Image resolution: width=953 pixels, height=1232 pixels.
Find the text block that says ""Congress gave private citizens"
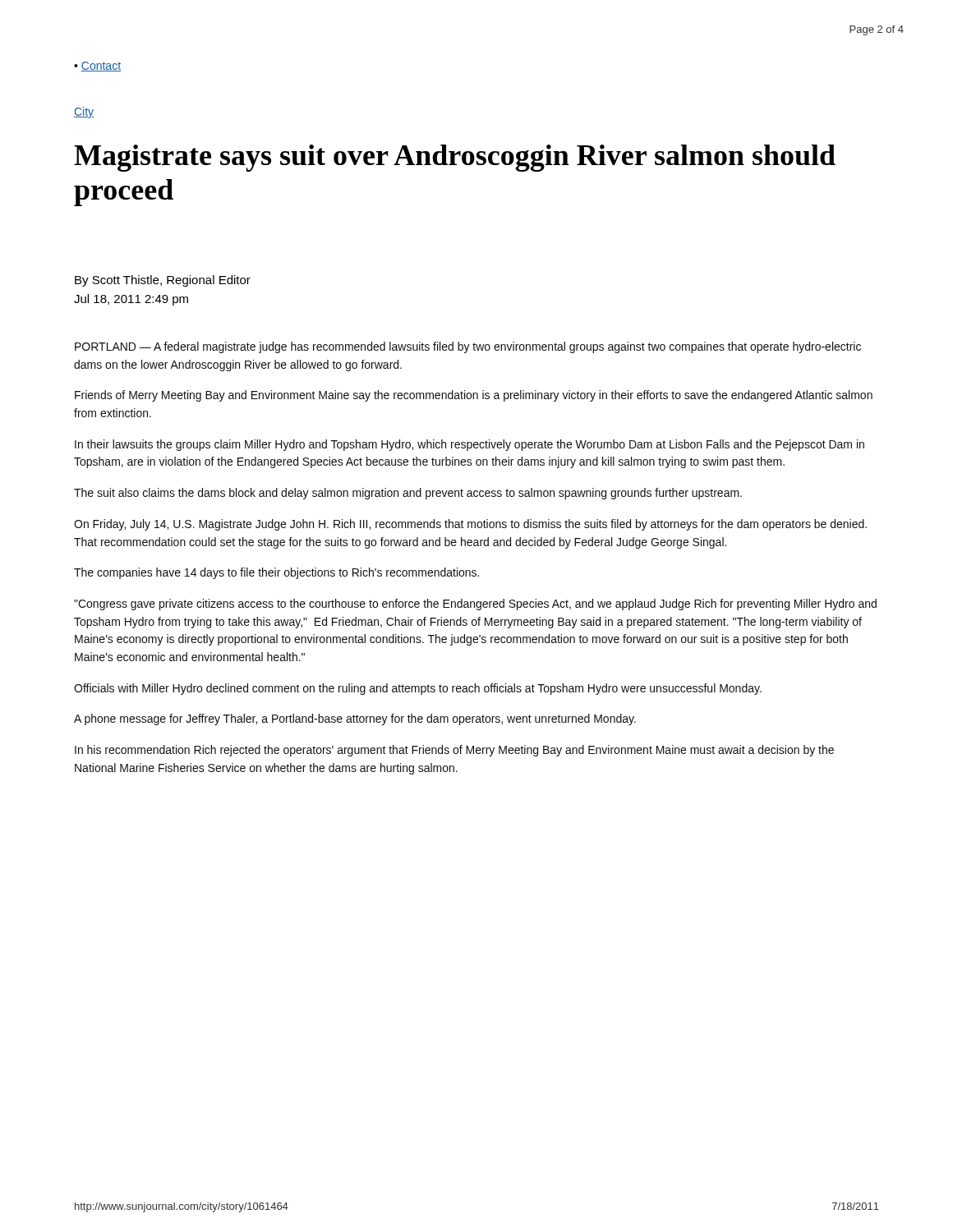(x=476, y=631)
